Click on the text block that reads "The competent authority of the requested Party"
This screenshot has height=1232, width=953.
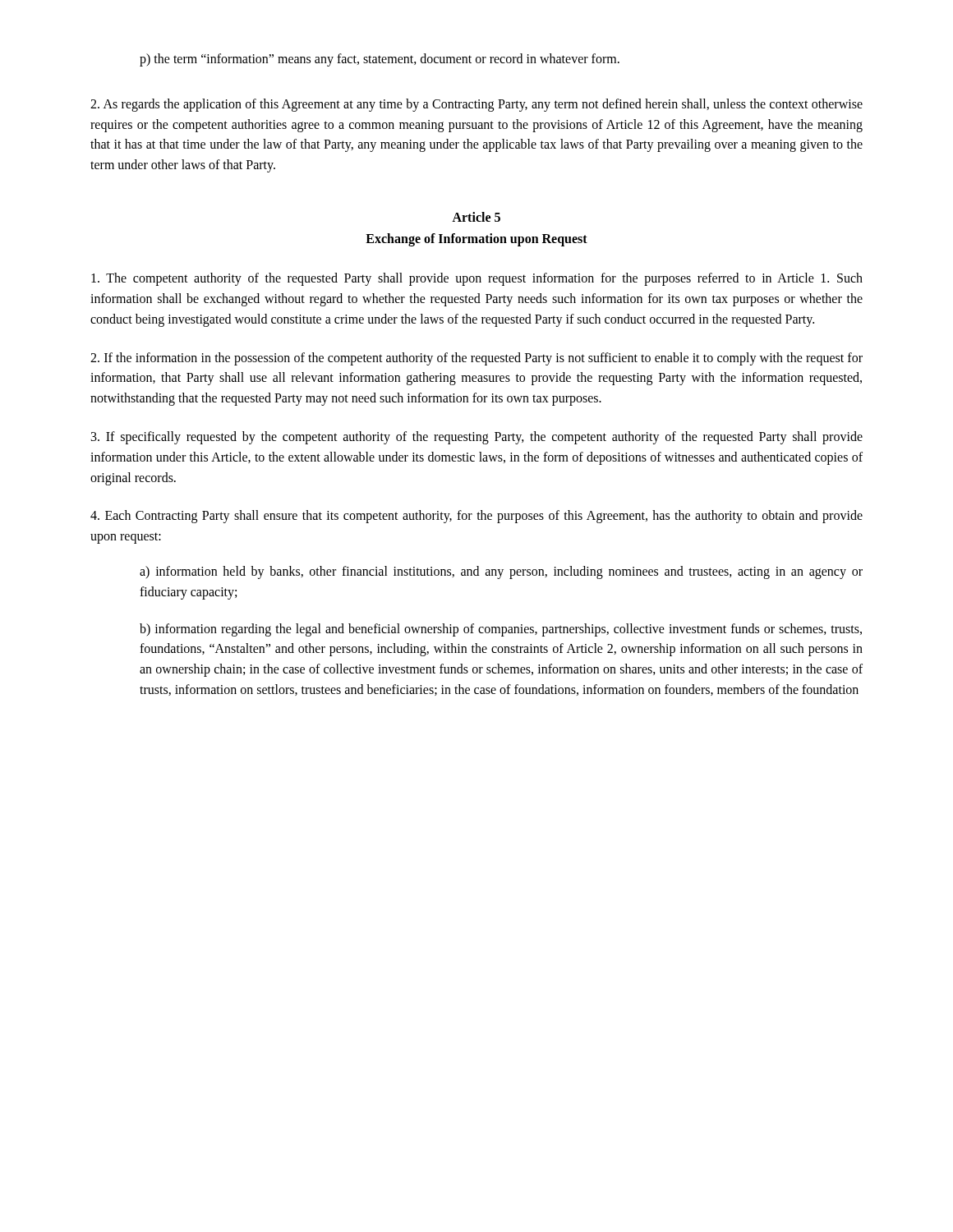[476, 299]
